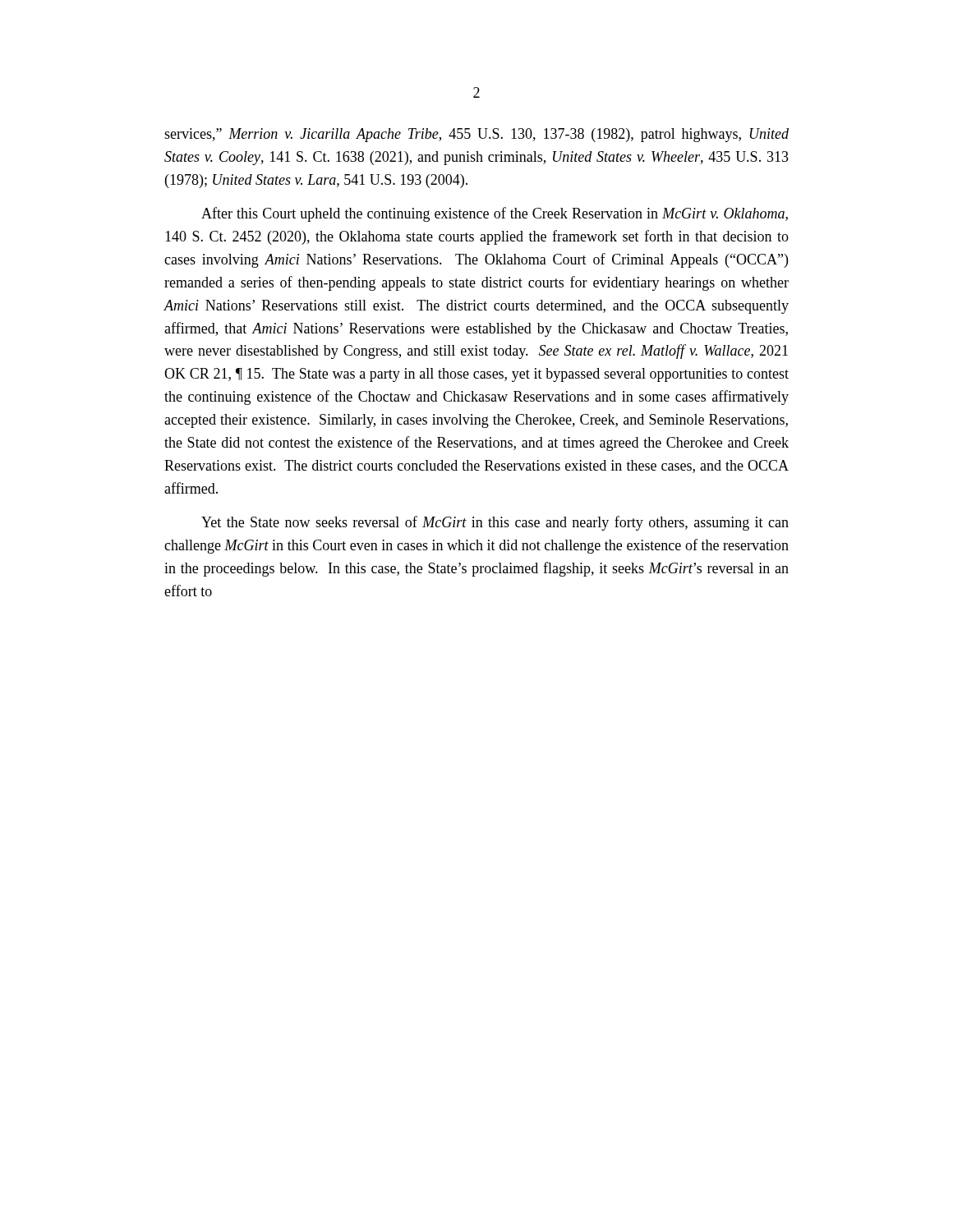This screenshot has height=1232, width=953.
Task: Select the passage starting "Yet the State now seeks reversal of"
Action: pyautogui.click(x=476, y=557)
